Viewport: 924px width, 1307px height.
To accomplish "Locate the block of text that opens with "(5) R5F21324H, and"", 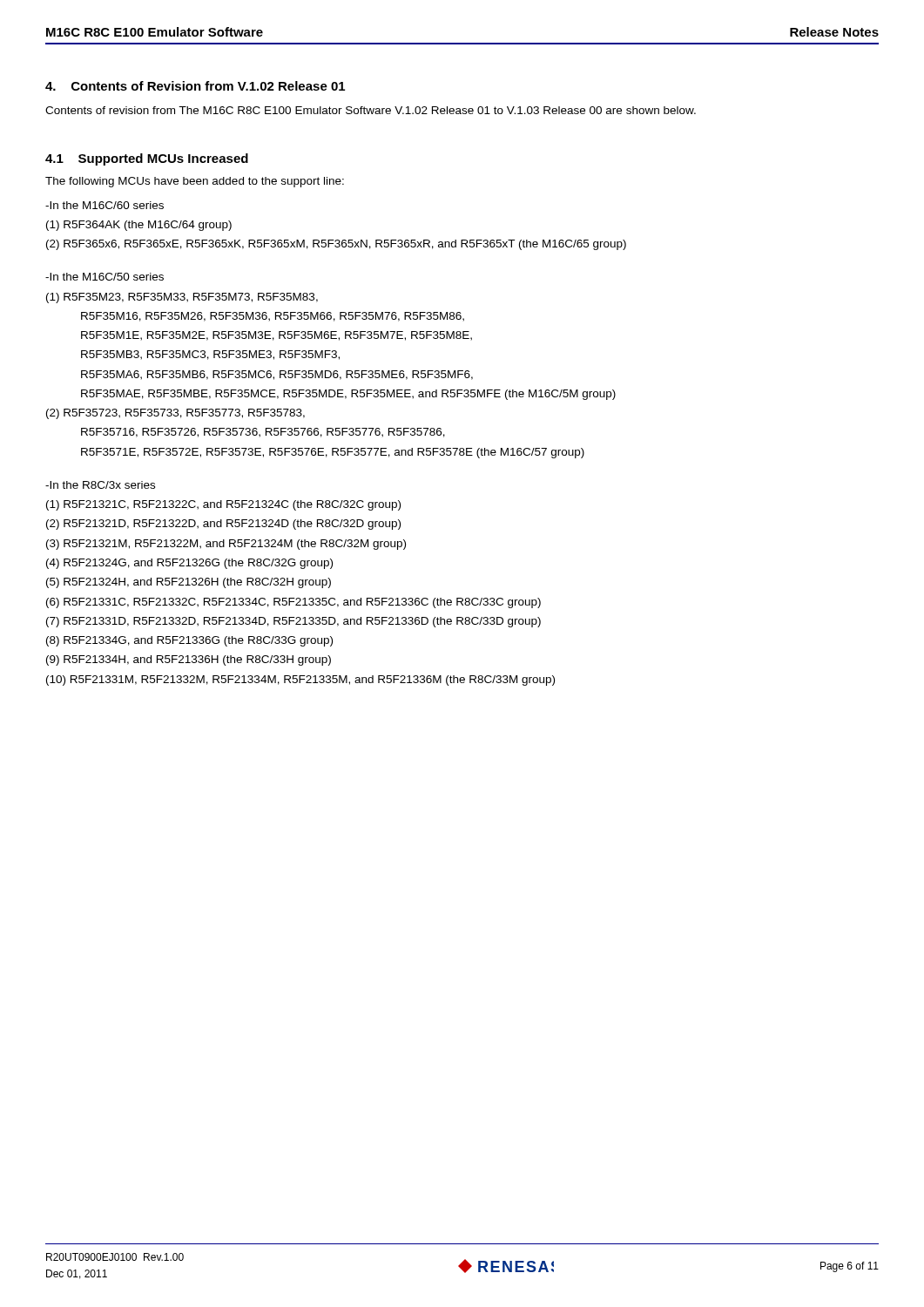I will point(188,582).
